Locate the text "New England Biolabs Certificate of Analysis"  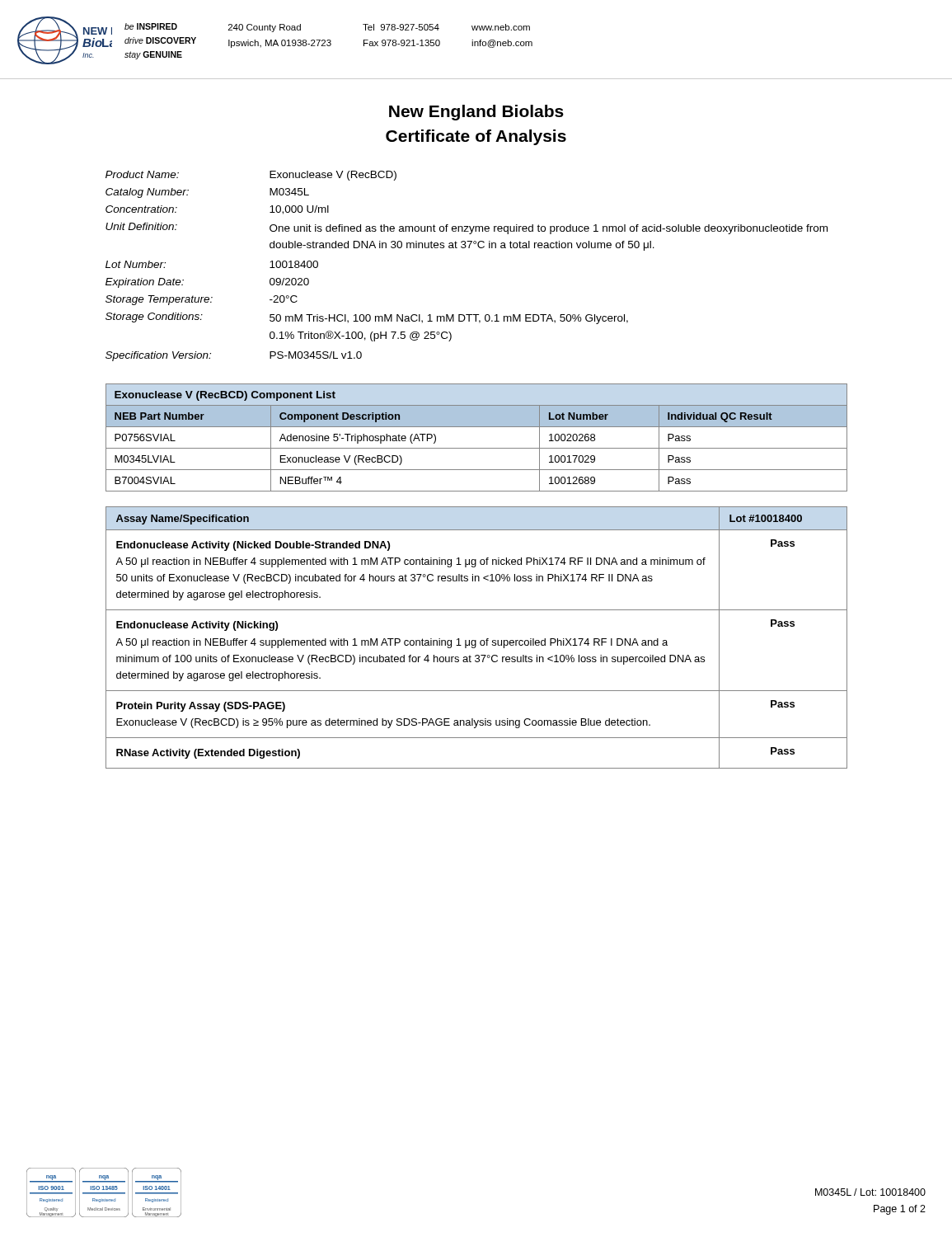476,124
